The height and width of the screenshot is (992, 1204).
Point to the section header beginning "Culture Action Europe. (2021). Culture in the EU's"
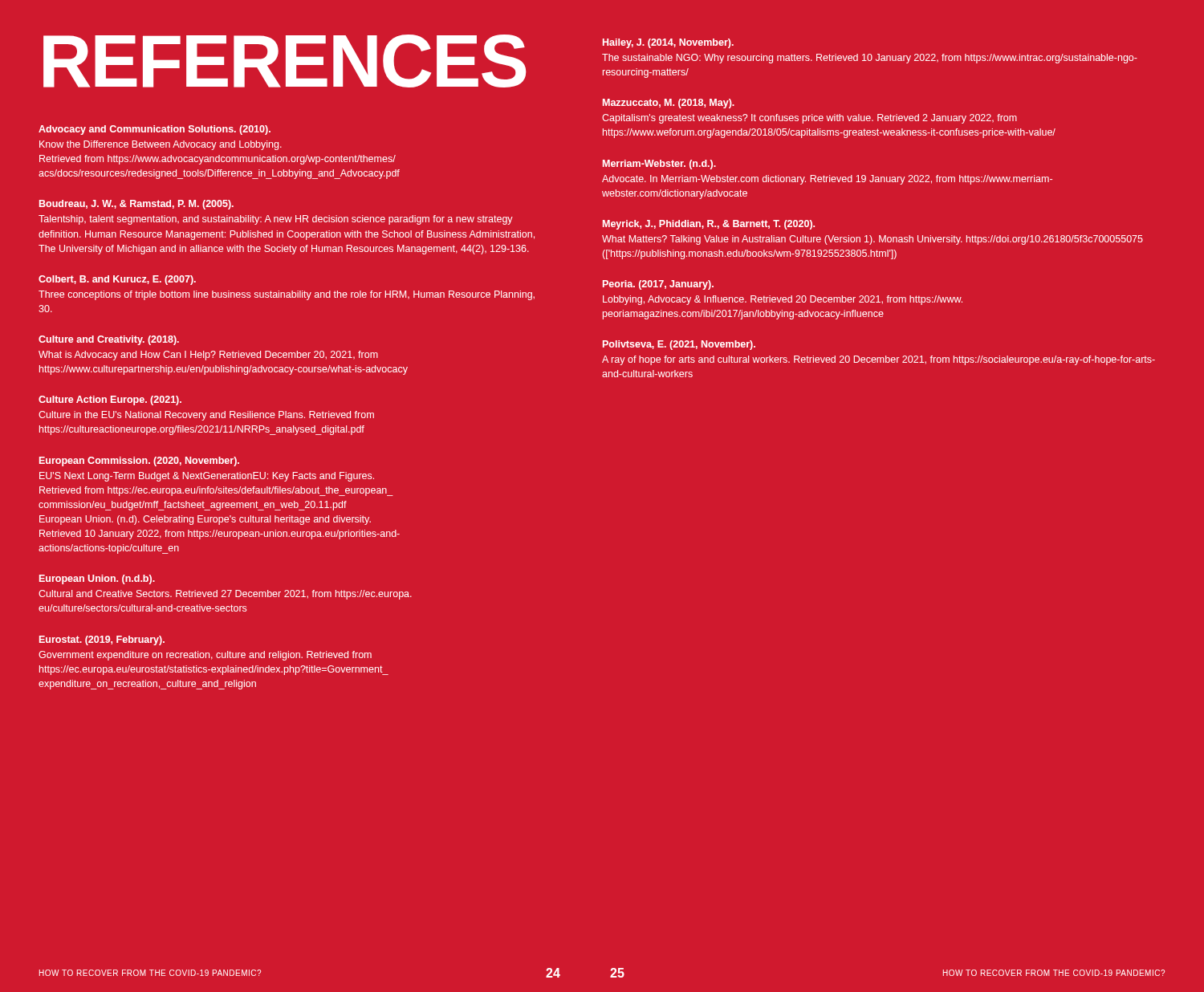point(287,416)
